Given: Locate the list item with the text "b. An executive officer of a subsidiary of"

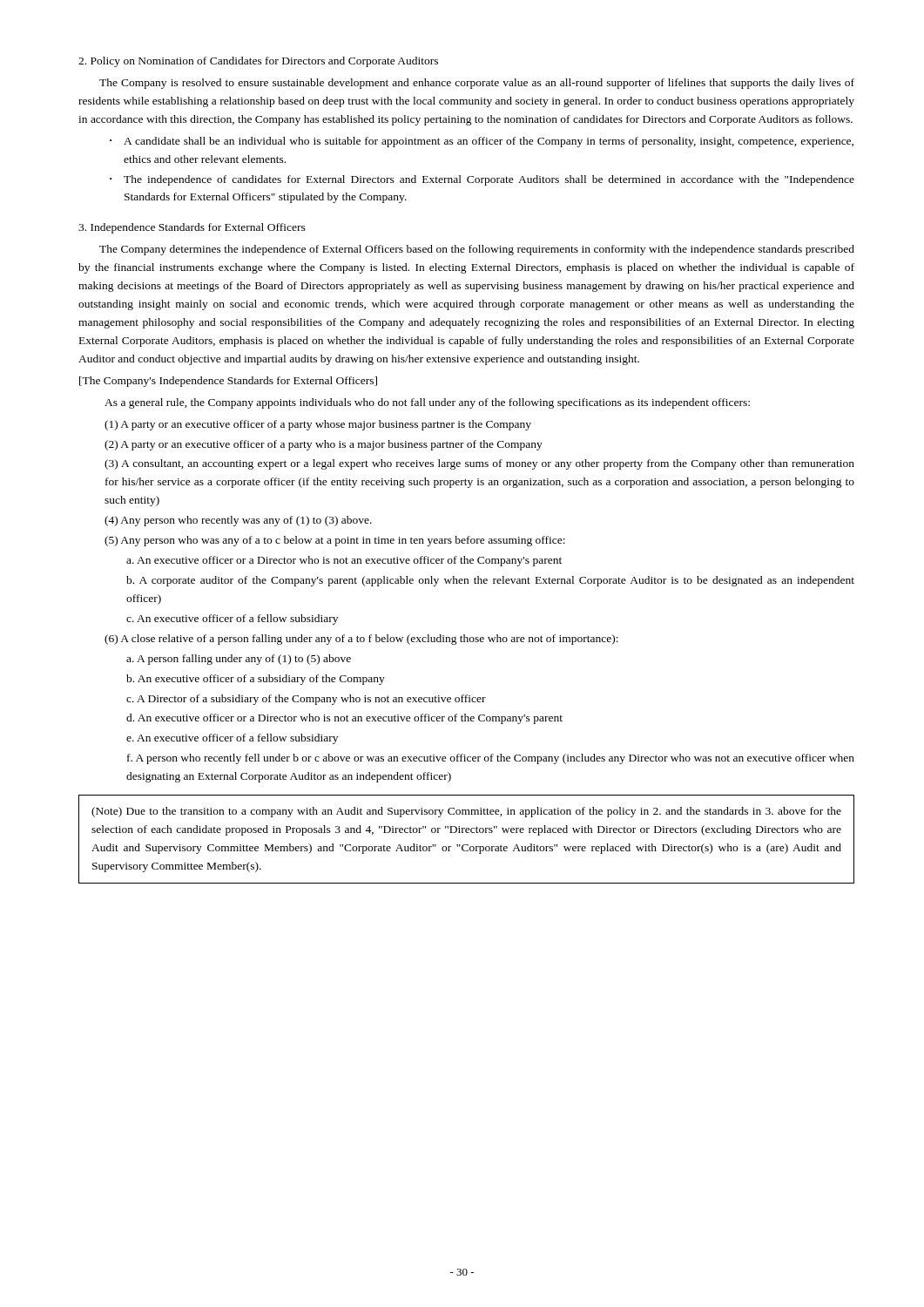Looking at the screenshot, I should click(x=255, y=678).
